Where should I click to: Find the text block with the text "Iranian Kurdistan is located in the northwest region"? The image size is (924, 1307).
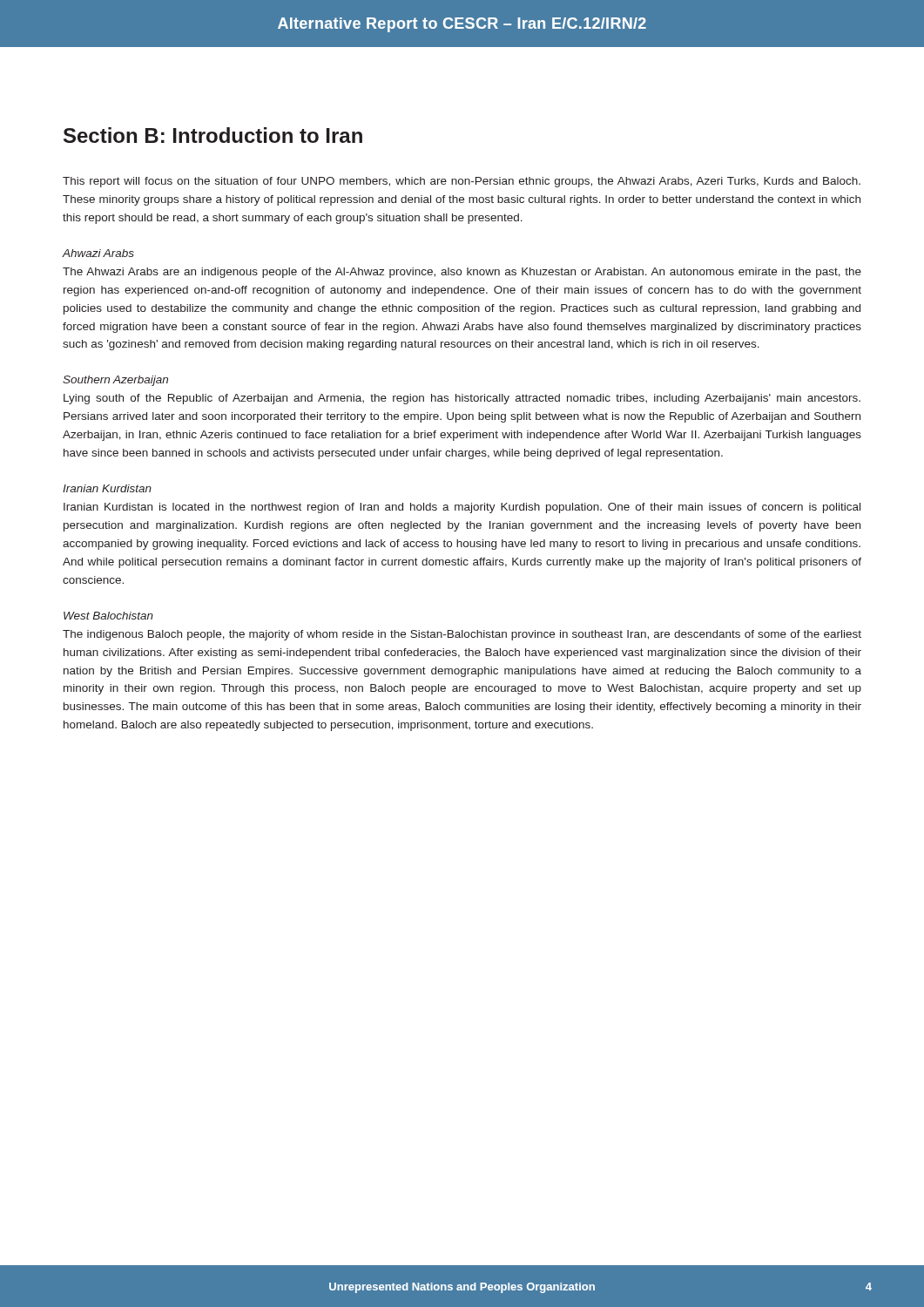(x=462, y=543)
